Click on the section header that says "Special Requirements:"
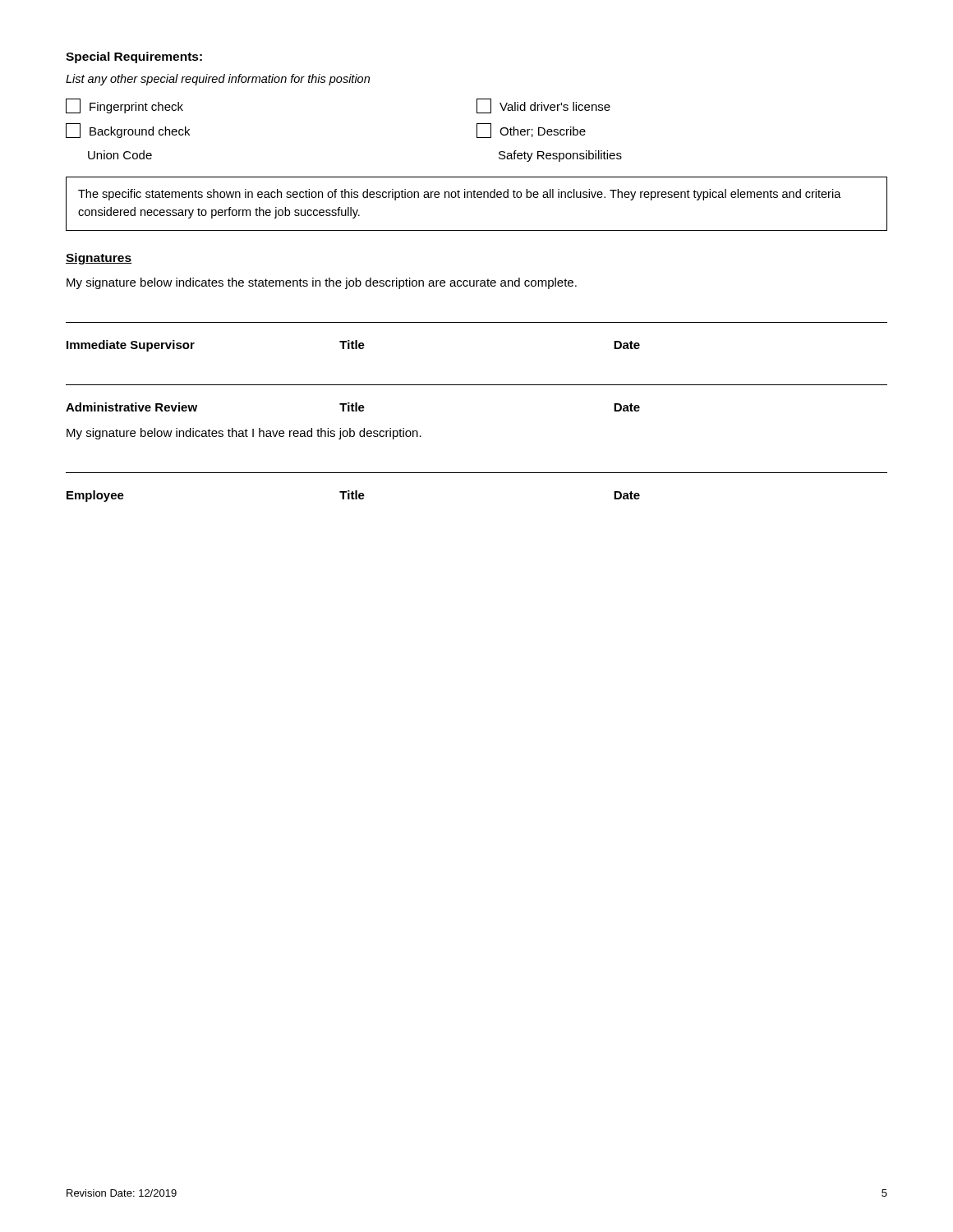 (x=134, y=56)
